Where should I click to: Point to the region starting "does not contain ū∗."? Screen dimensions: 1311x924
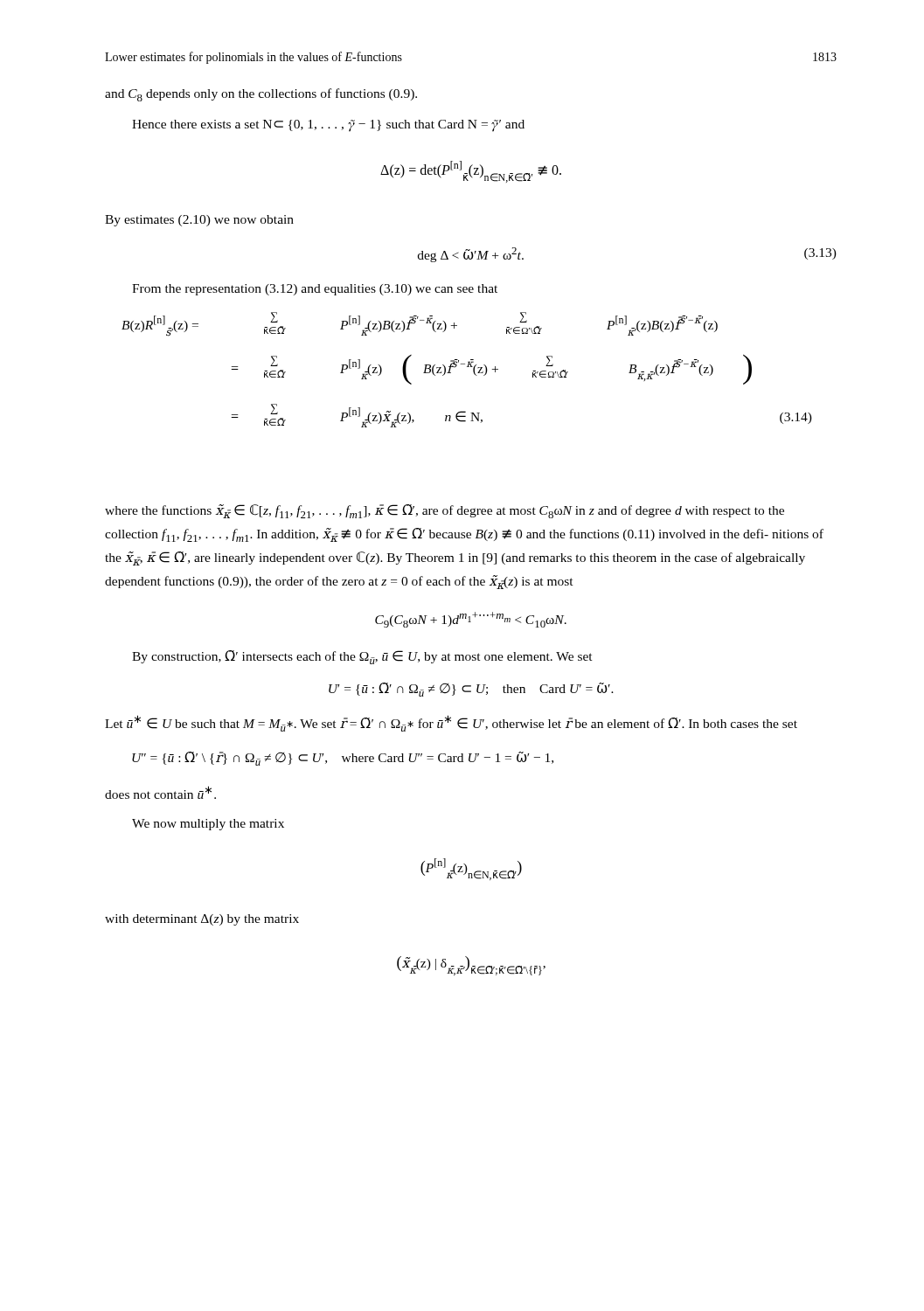coord(161,793)
